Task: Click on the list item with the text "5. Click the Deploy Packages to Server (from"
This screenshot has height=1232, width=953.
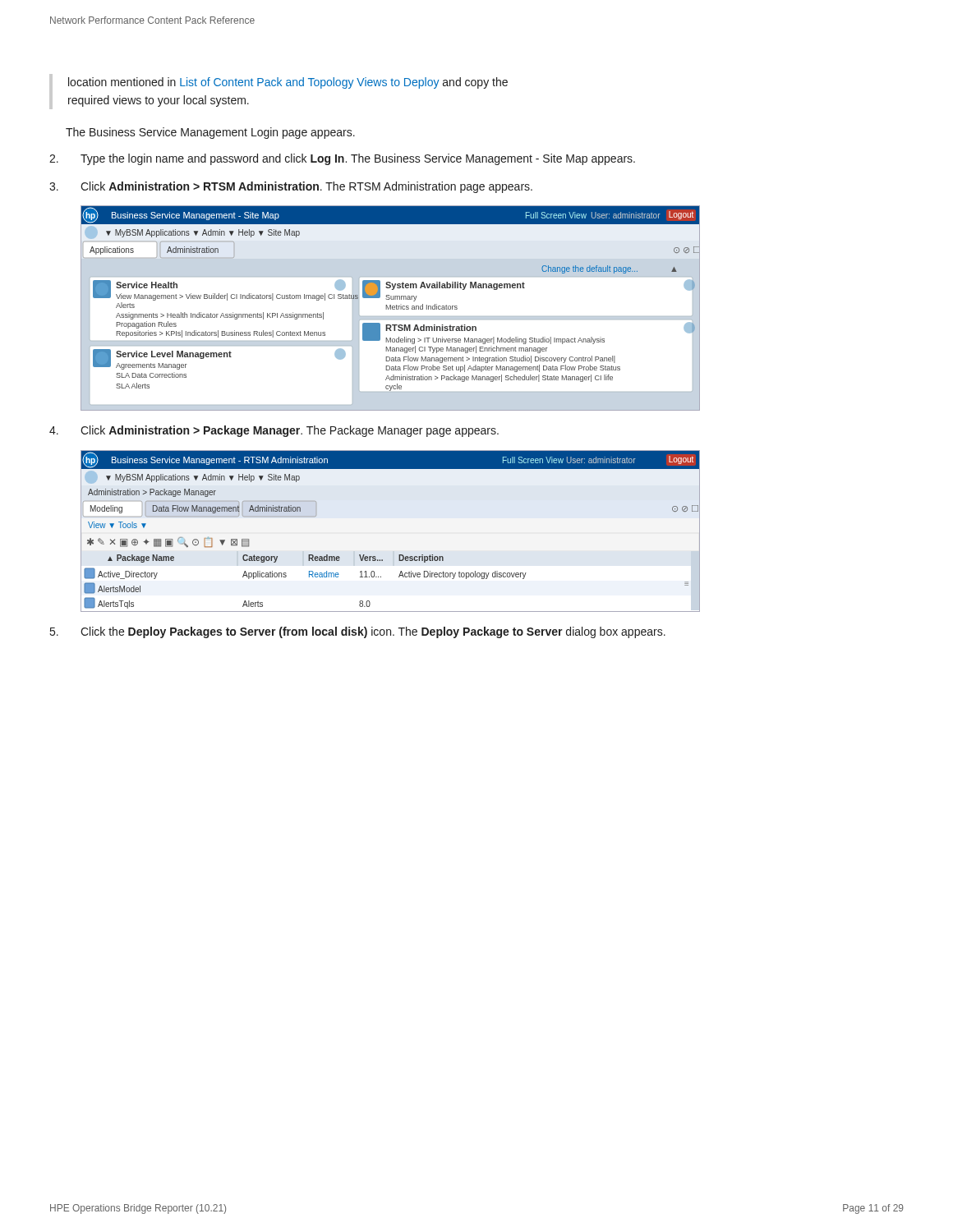Action: 476,632
